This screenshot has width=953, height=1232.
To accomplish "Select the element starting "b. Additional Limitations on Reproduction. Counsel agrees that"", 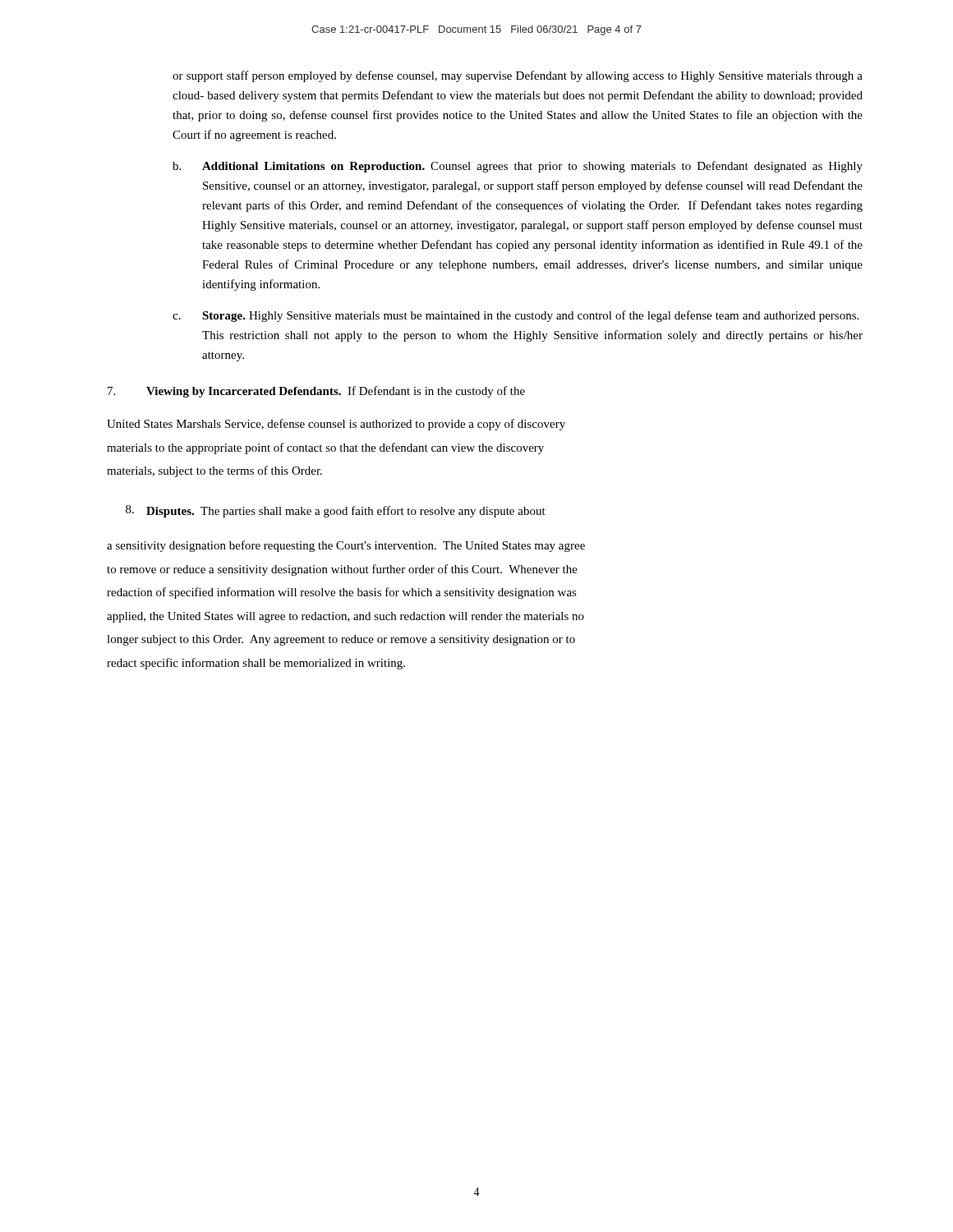I will click(x=518, y=225).
